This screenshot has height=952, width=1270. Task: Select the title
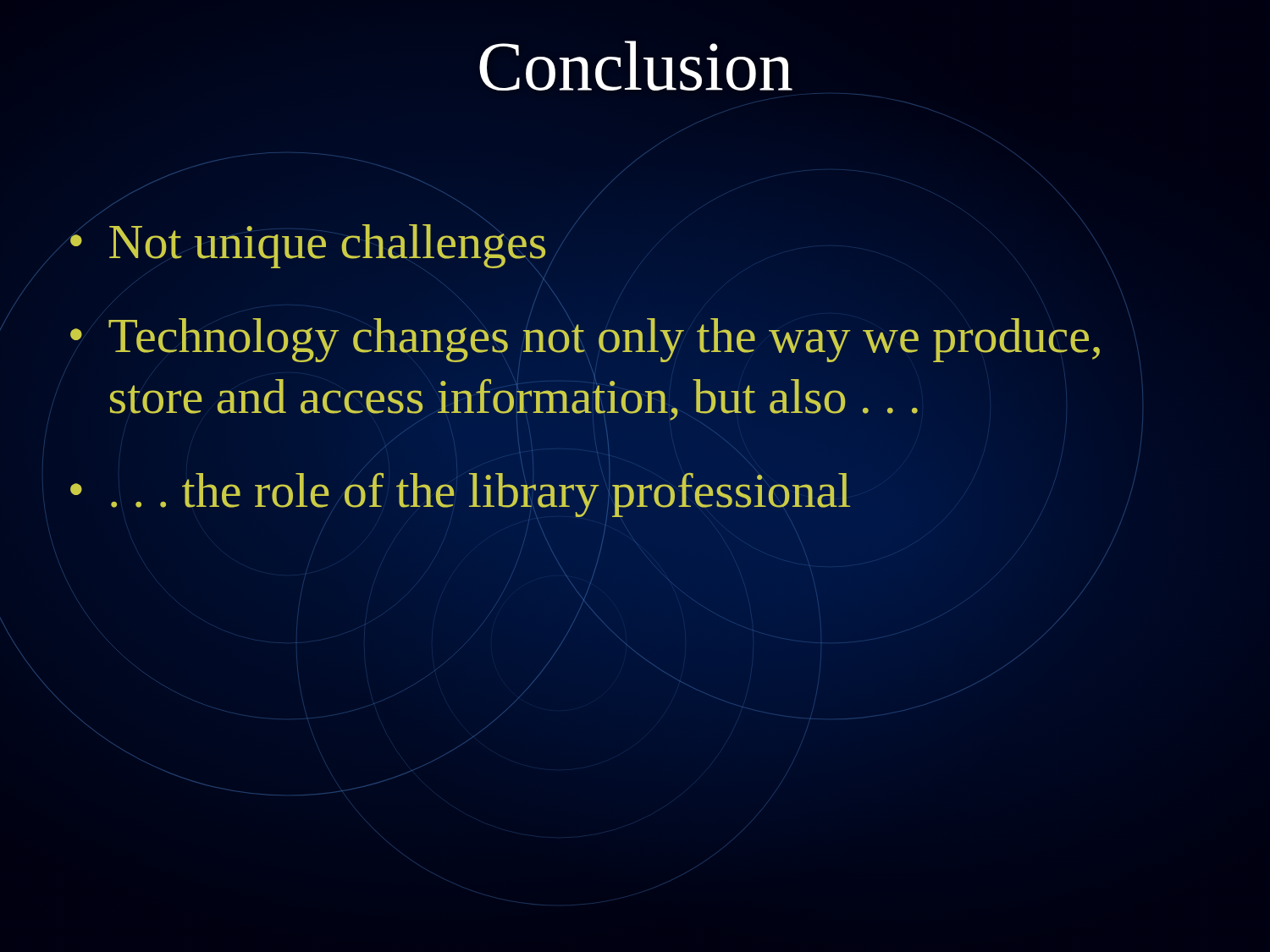(x=635, y=63)
